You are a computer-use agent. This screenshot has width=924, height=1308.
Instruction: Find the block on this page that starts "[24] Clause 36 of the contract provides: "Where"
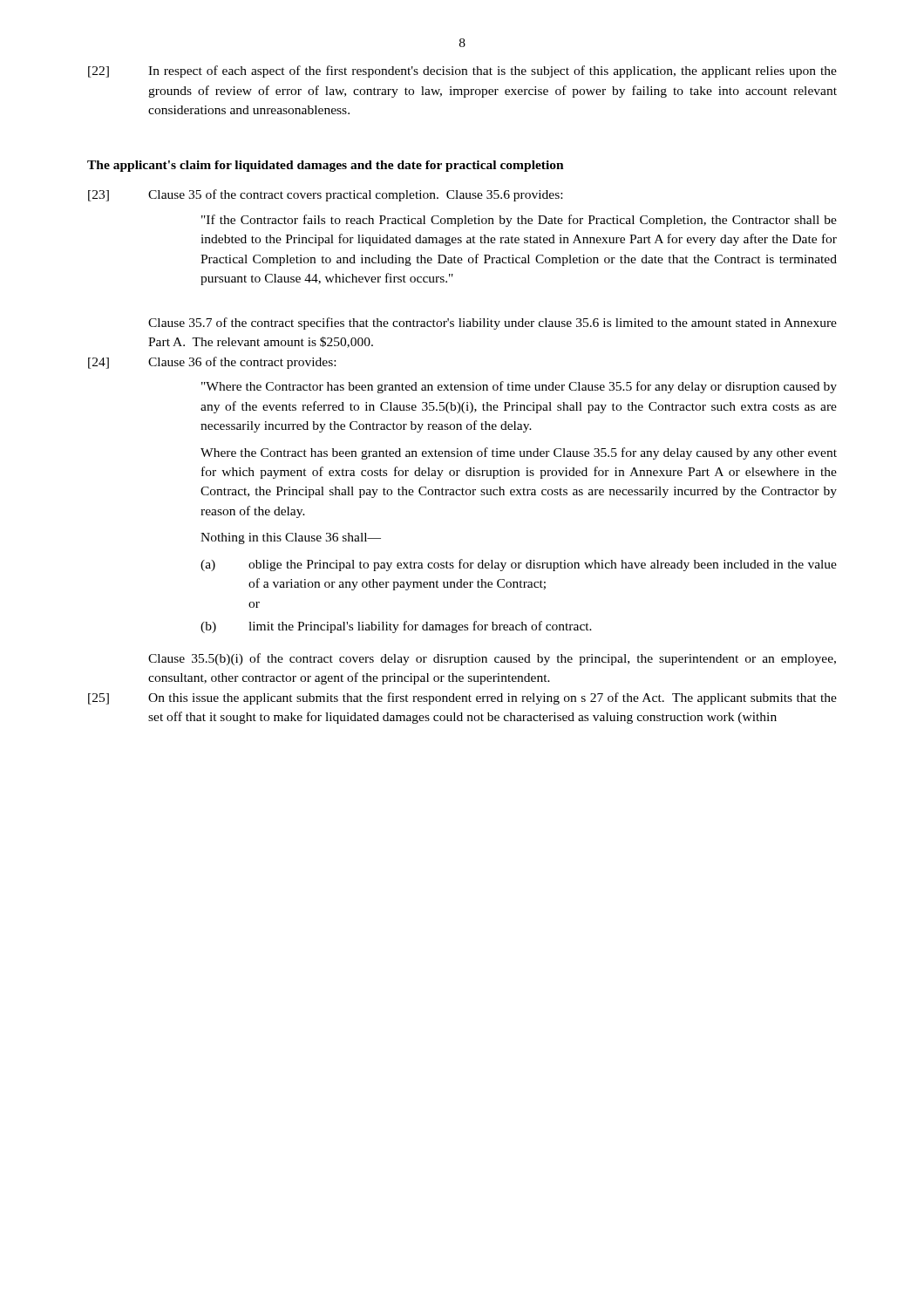[212, 363]
